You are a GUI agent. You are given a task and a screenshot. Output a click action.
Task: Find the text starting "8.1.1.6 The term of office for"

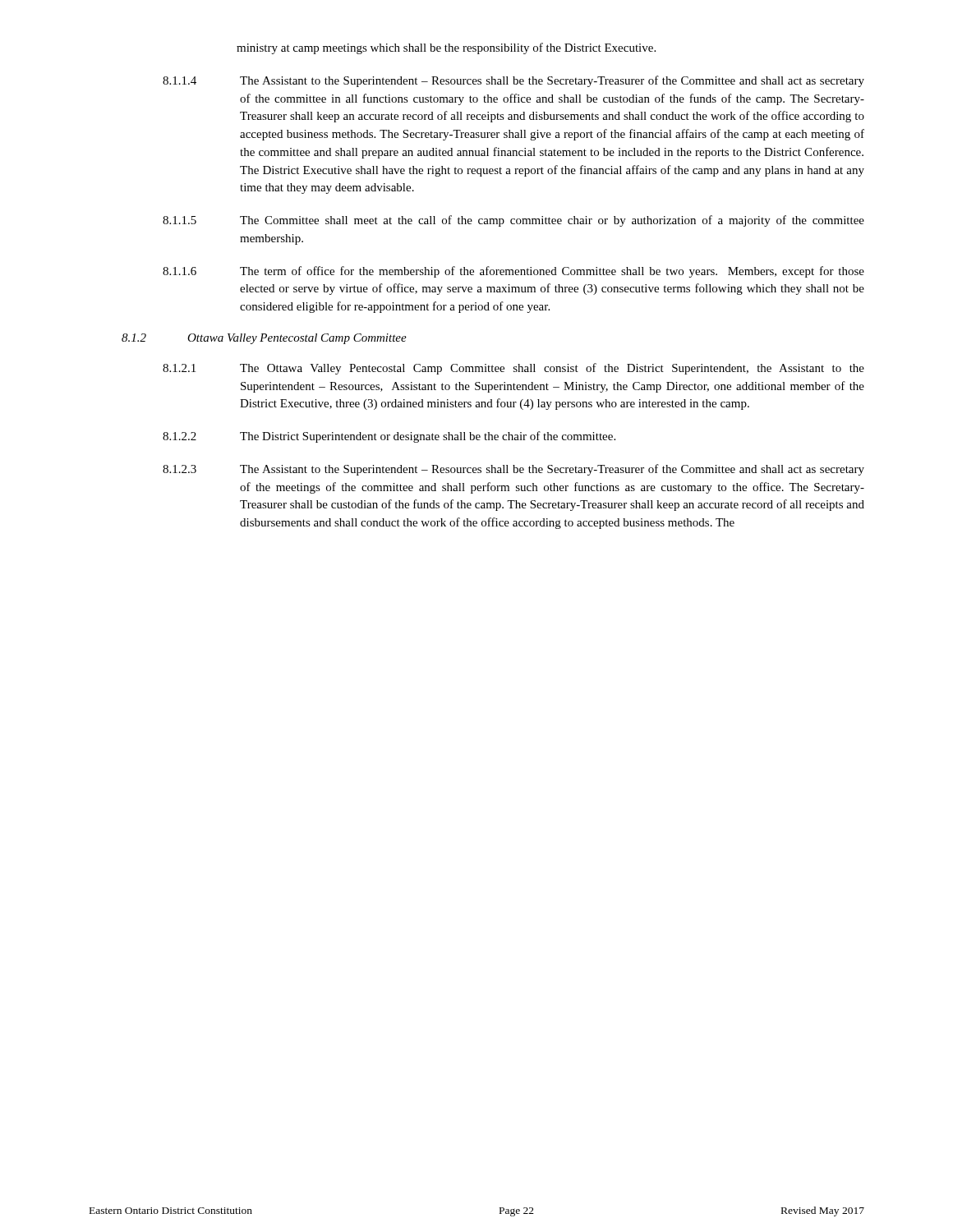coord(513,289)
